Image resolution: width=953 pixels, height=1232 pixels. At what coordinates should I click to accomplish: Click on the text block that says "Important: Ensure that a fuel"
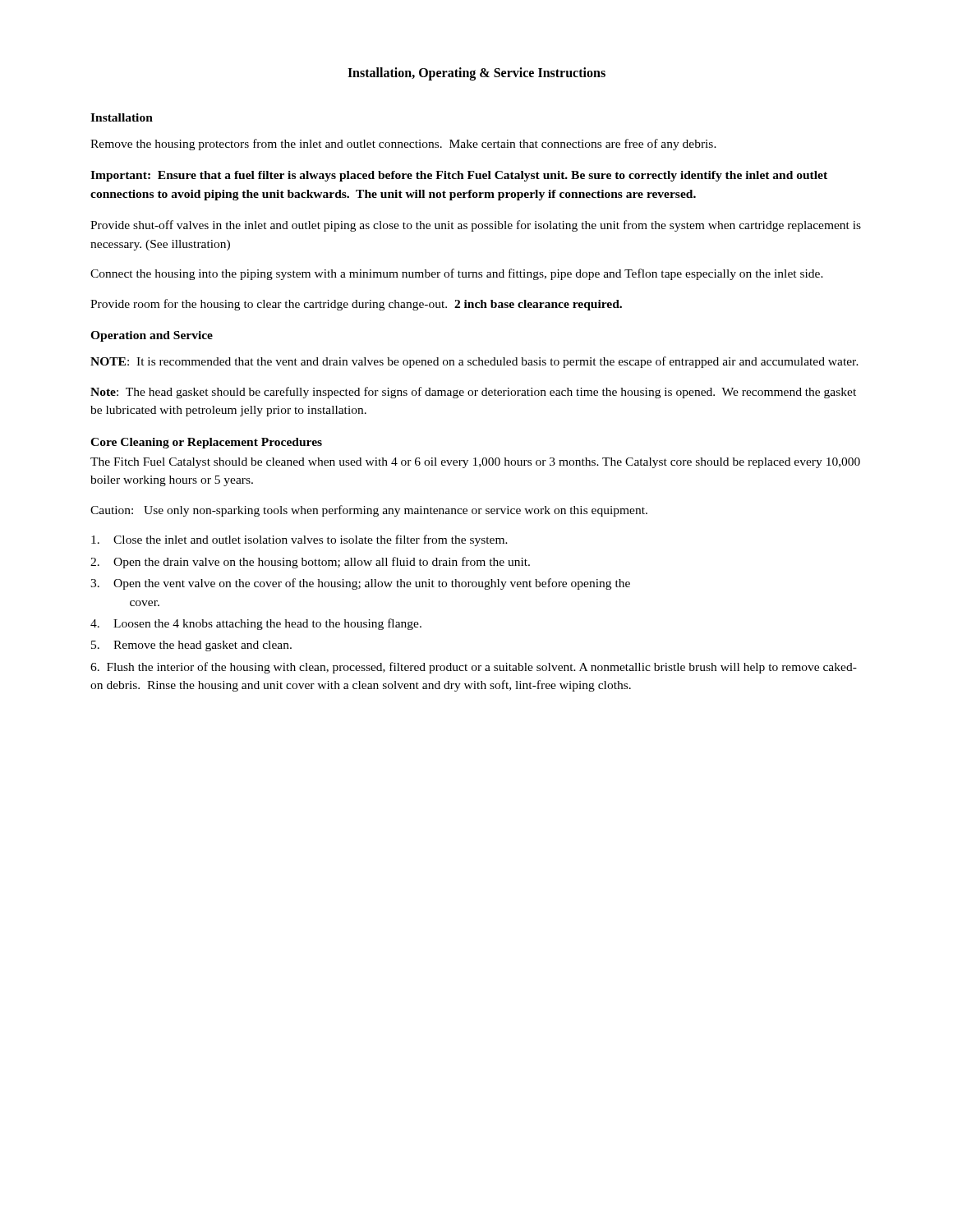click(x=459, y=184)
